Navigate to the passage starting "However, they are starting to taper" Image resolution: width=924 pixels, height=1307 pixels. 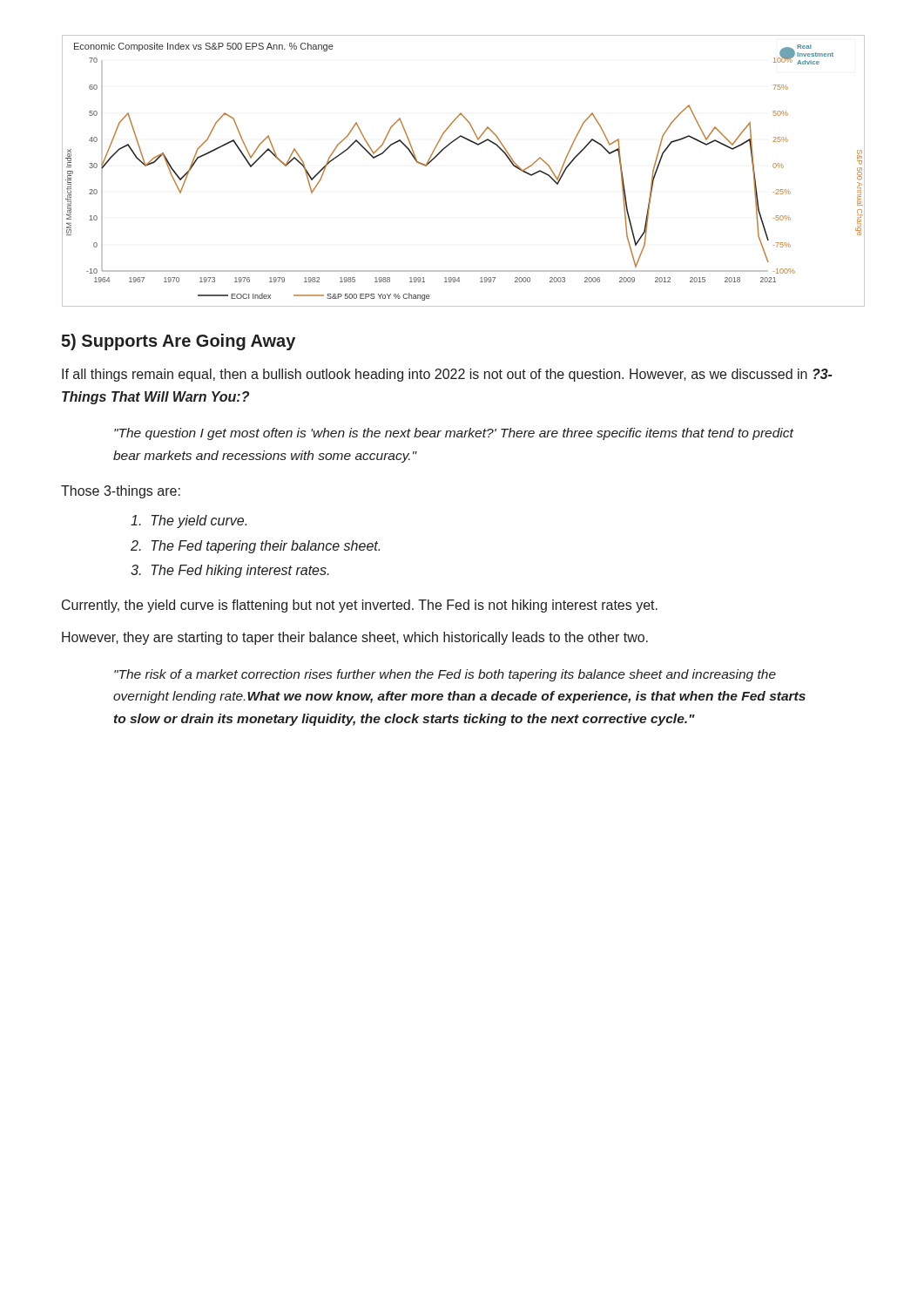pos(355,638)
